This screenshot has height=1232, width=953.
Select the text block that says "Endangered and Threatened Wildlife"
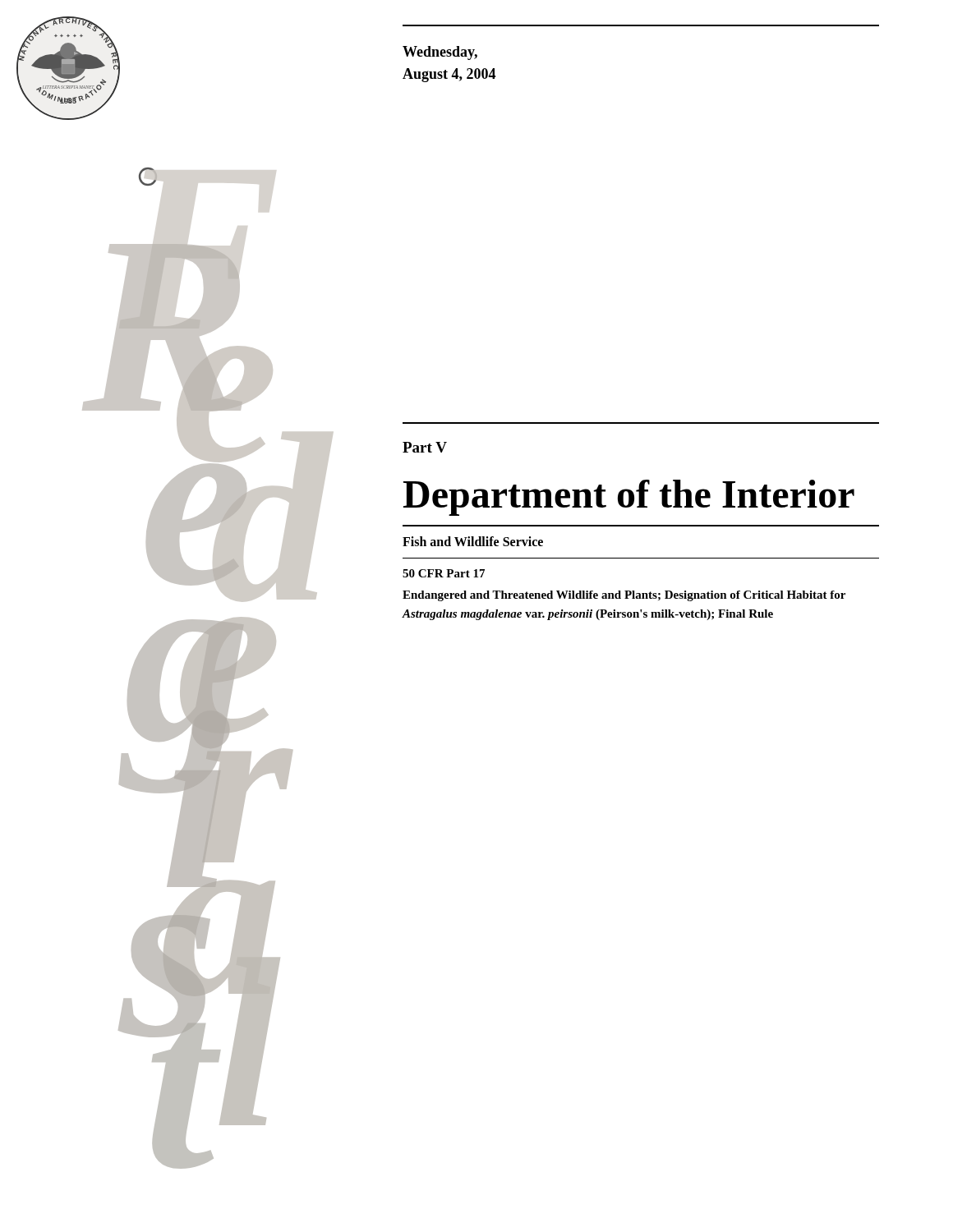pos(641,604)
